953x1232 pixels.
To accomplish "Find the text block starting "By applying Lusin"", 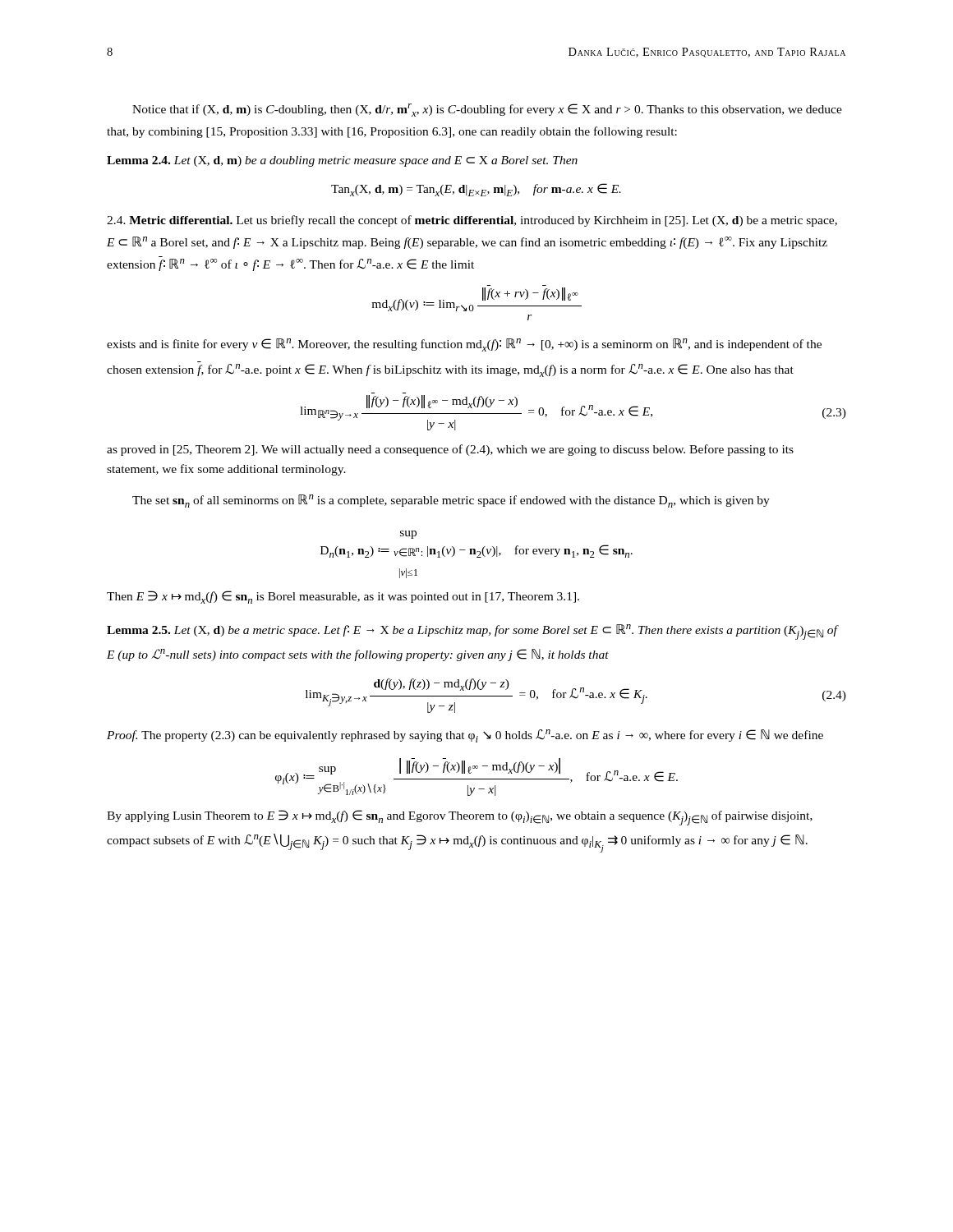I will click(x=476, y=830).
